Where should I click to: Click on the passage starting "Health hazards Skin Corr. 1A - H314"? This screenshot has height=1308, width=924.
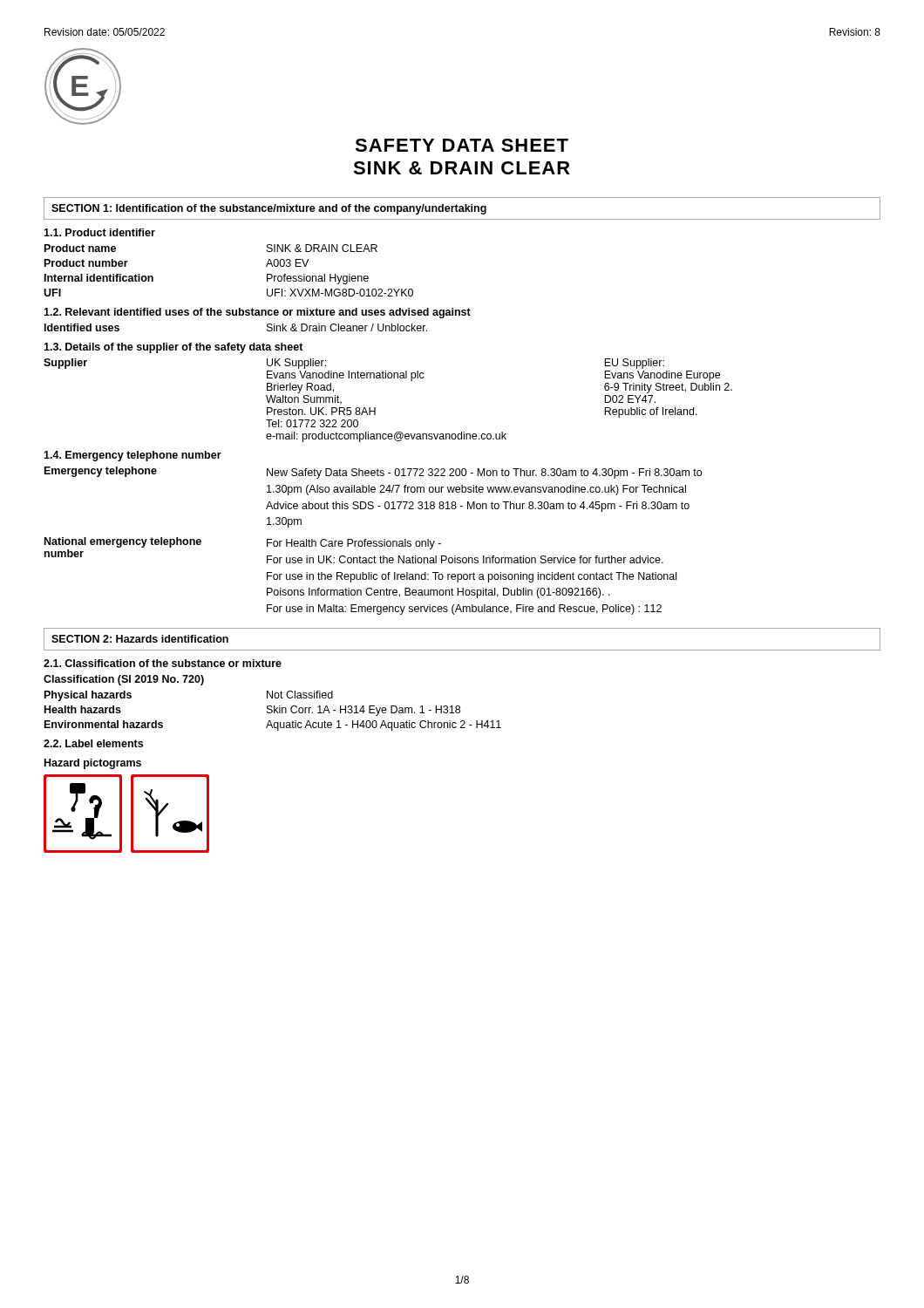(x=462, y=710)
